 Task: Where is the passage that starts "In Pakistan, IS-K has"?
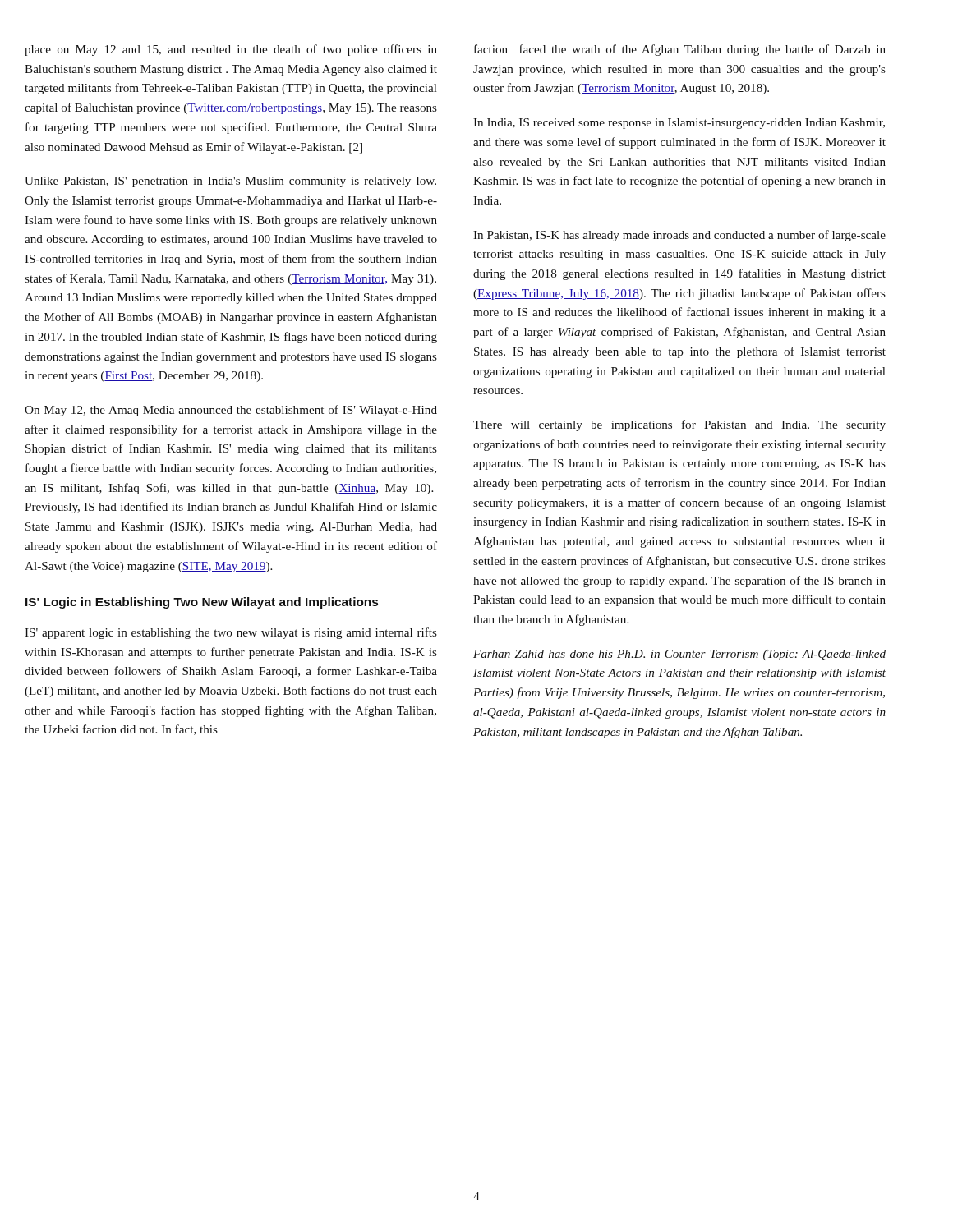pos(679,312)
